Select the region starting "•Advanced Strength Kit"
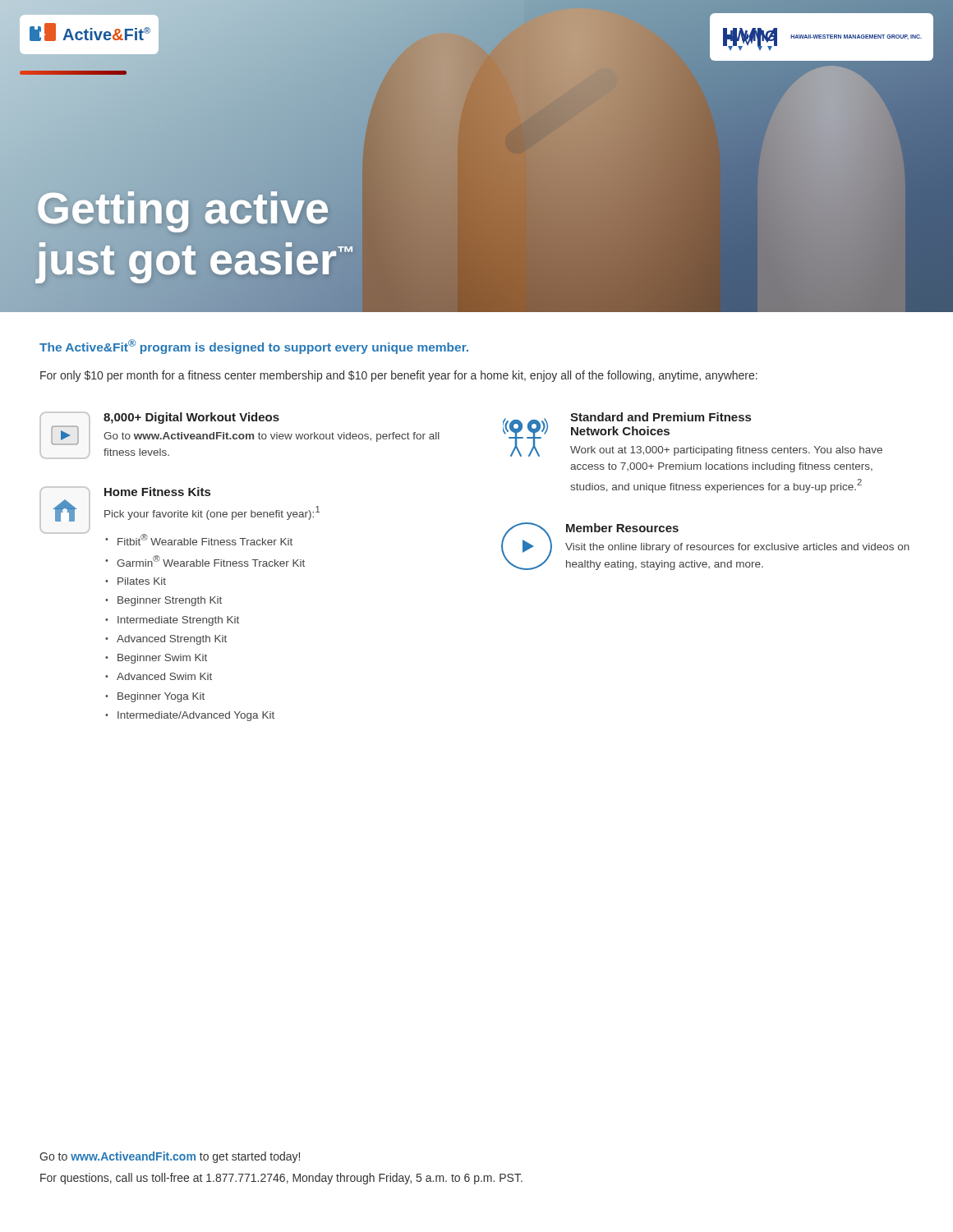Viewport: 953px width, 1232px height. click(166, 638)
